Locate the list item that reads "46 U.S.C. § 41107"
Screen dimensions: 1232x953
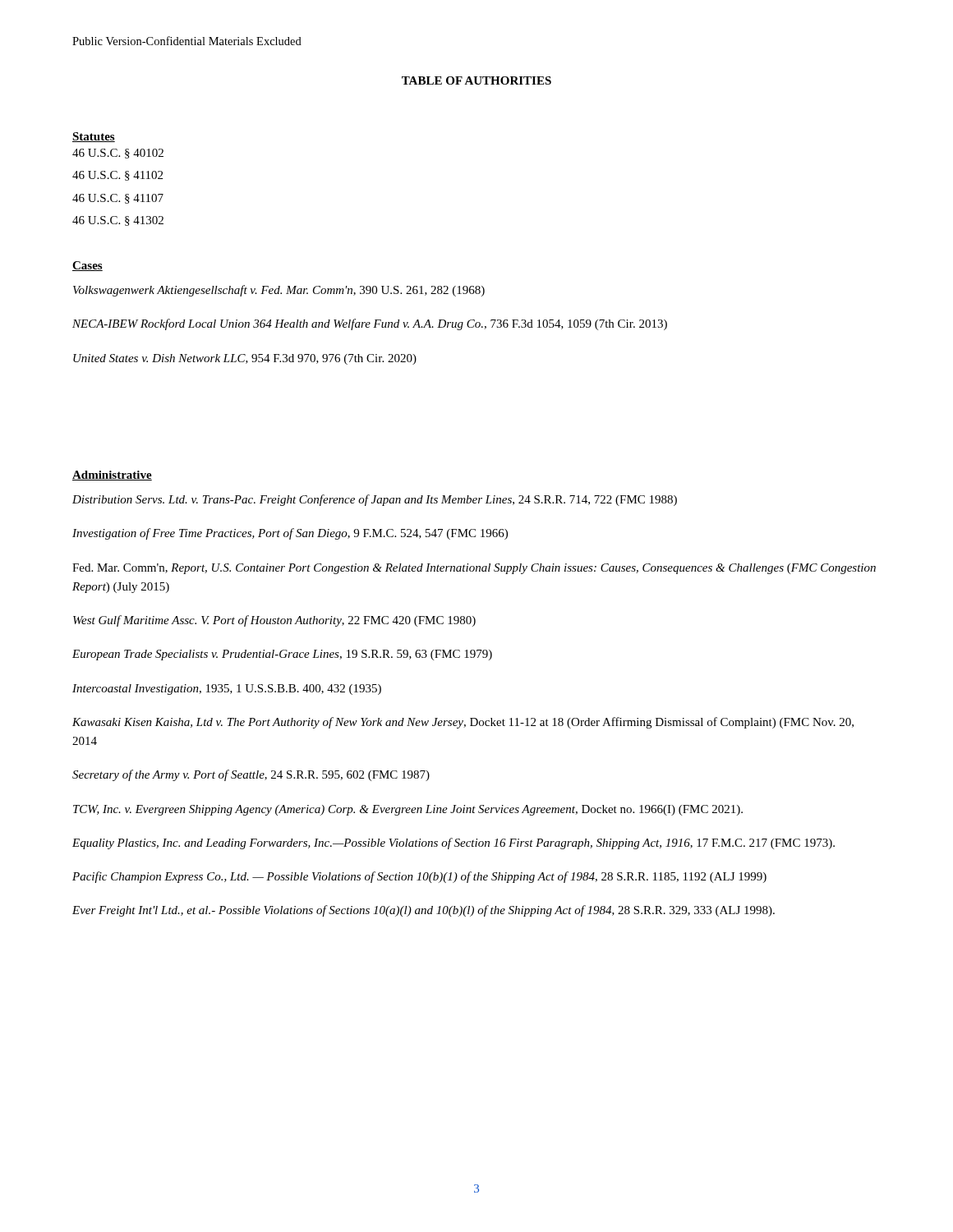(x=118, y=198)
